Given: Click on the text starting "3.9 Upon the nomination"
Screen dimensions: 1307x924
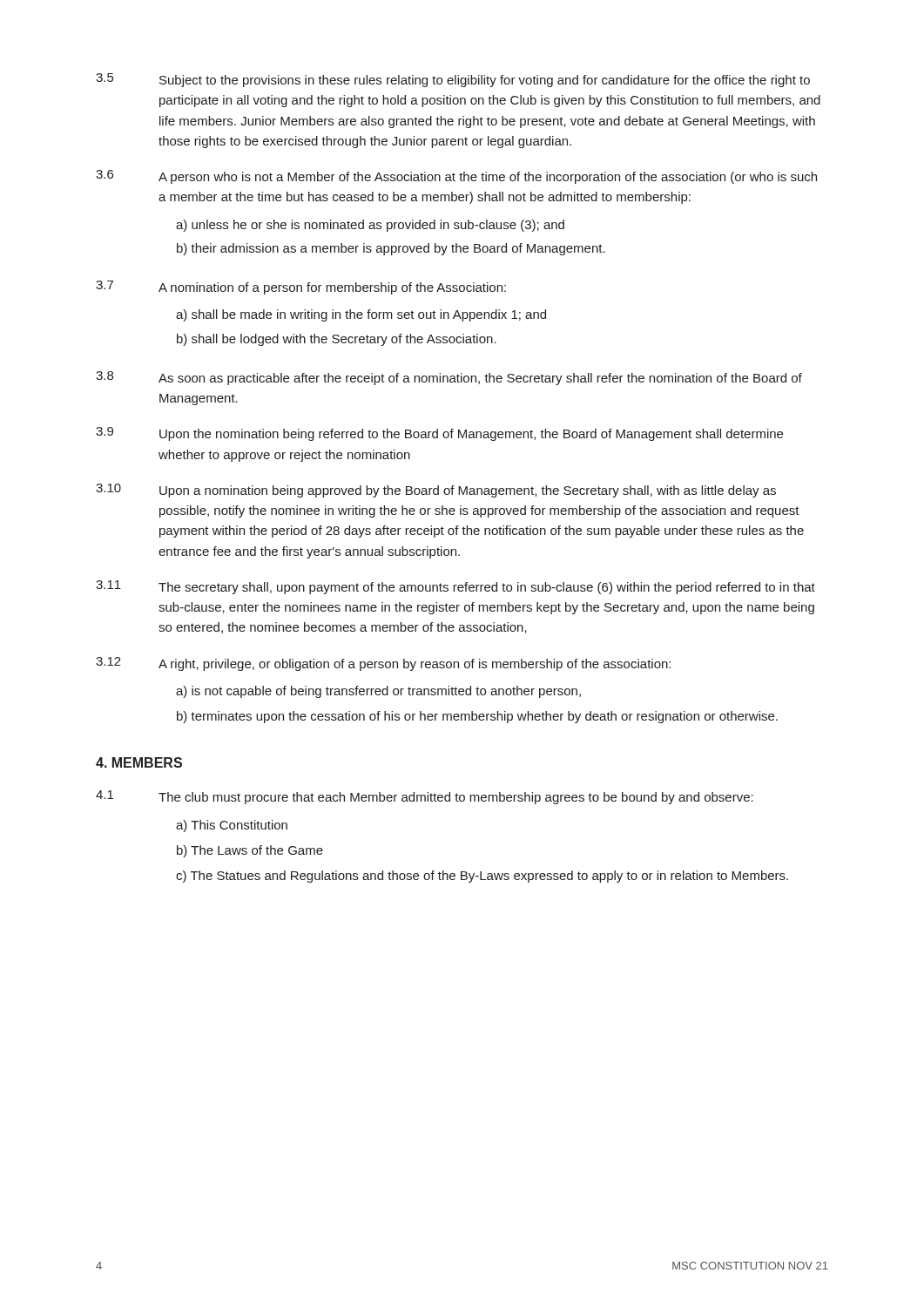Looking at the screenshot, I should tap(462, 444).
